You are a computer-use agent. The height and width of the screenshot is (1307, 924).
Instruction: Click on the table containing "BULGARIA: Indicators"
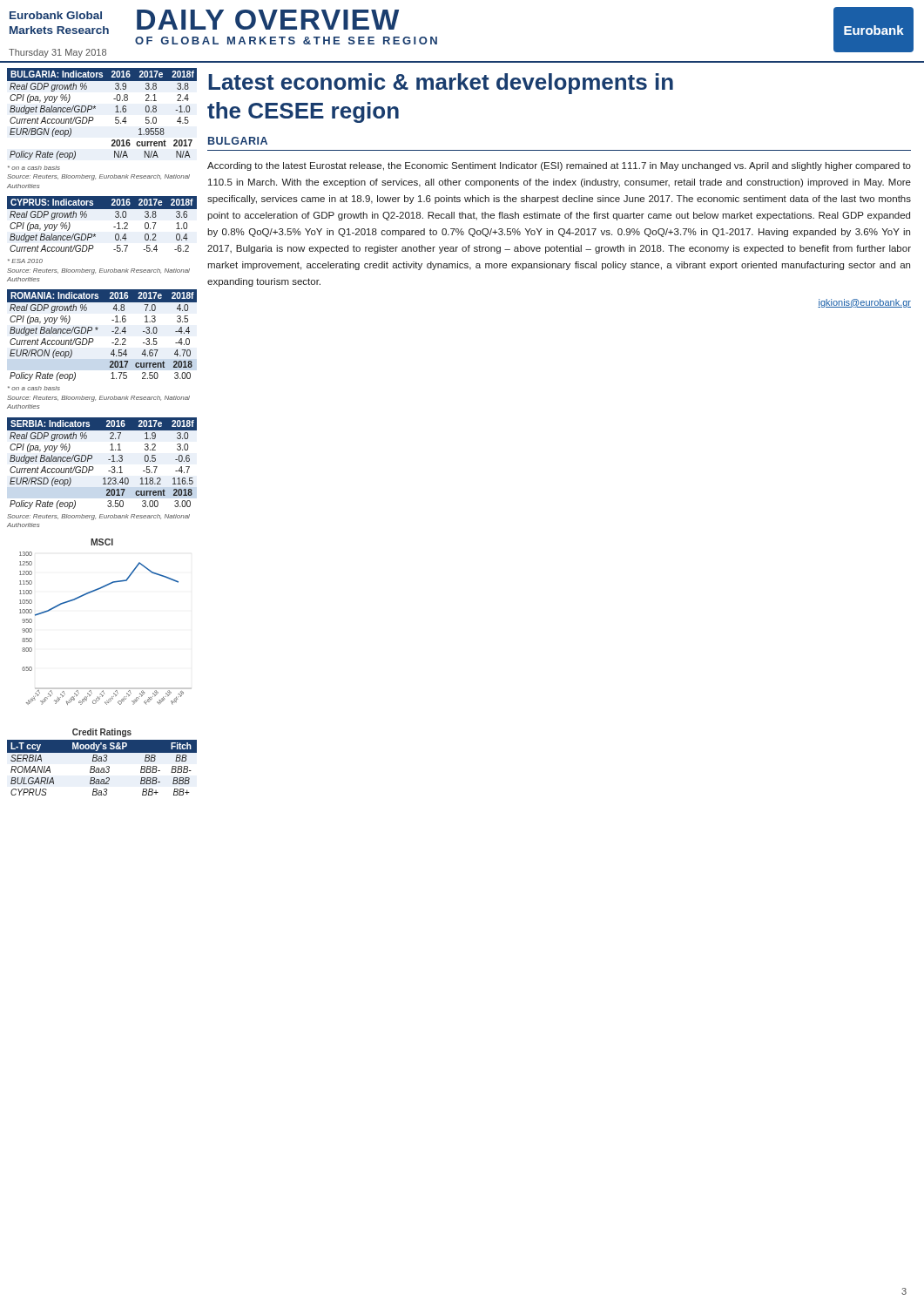(102, 114)
